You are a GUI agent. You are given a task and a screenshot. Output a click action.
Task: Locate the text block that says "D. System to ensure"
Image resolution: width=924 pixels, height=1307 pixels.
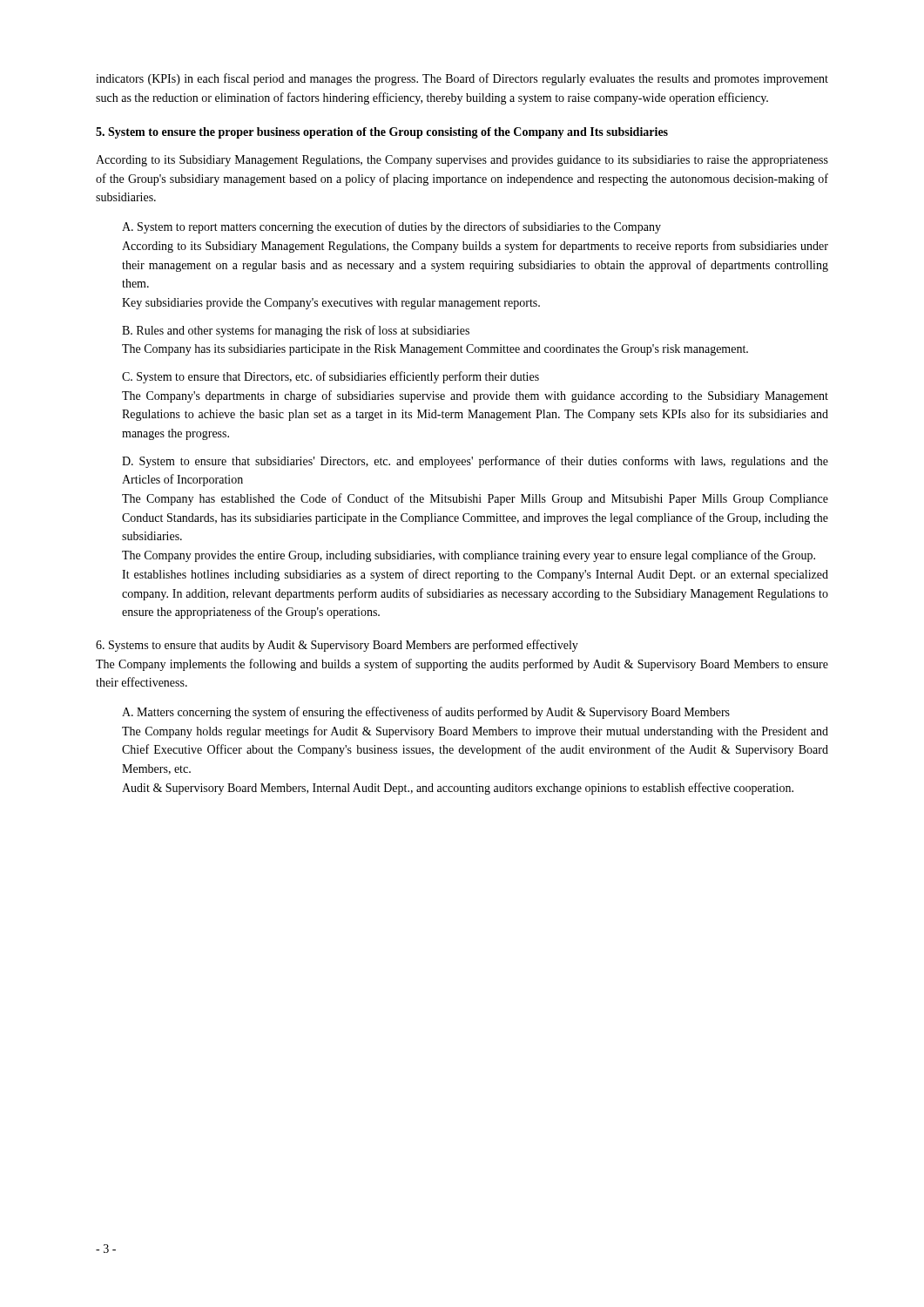(x=475, y=462)
